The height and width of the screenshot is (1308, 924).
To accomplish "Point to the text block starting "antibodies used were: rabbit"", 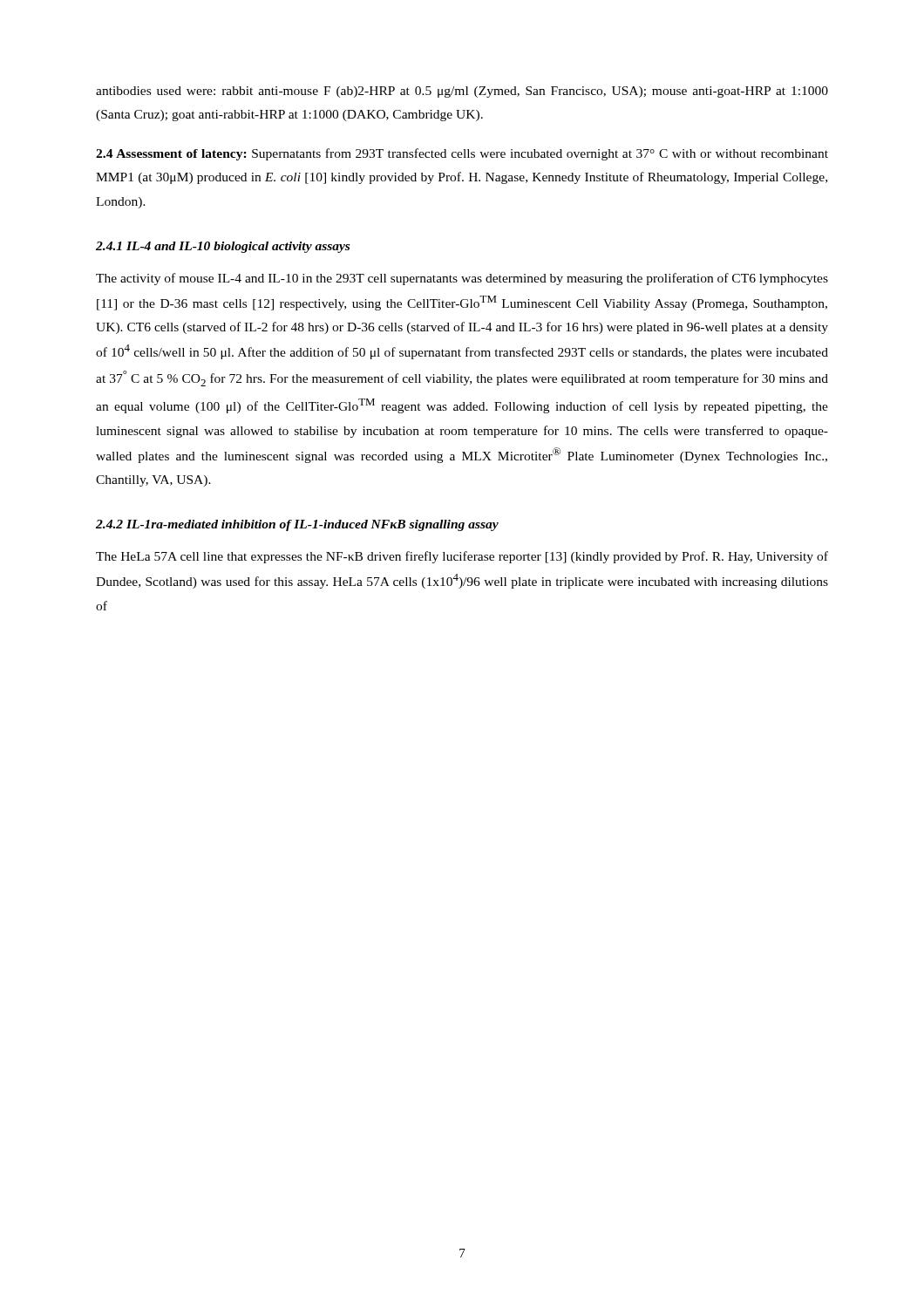I will click(462, 102).
